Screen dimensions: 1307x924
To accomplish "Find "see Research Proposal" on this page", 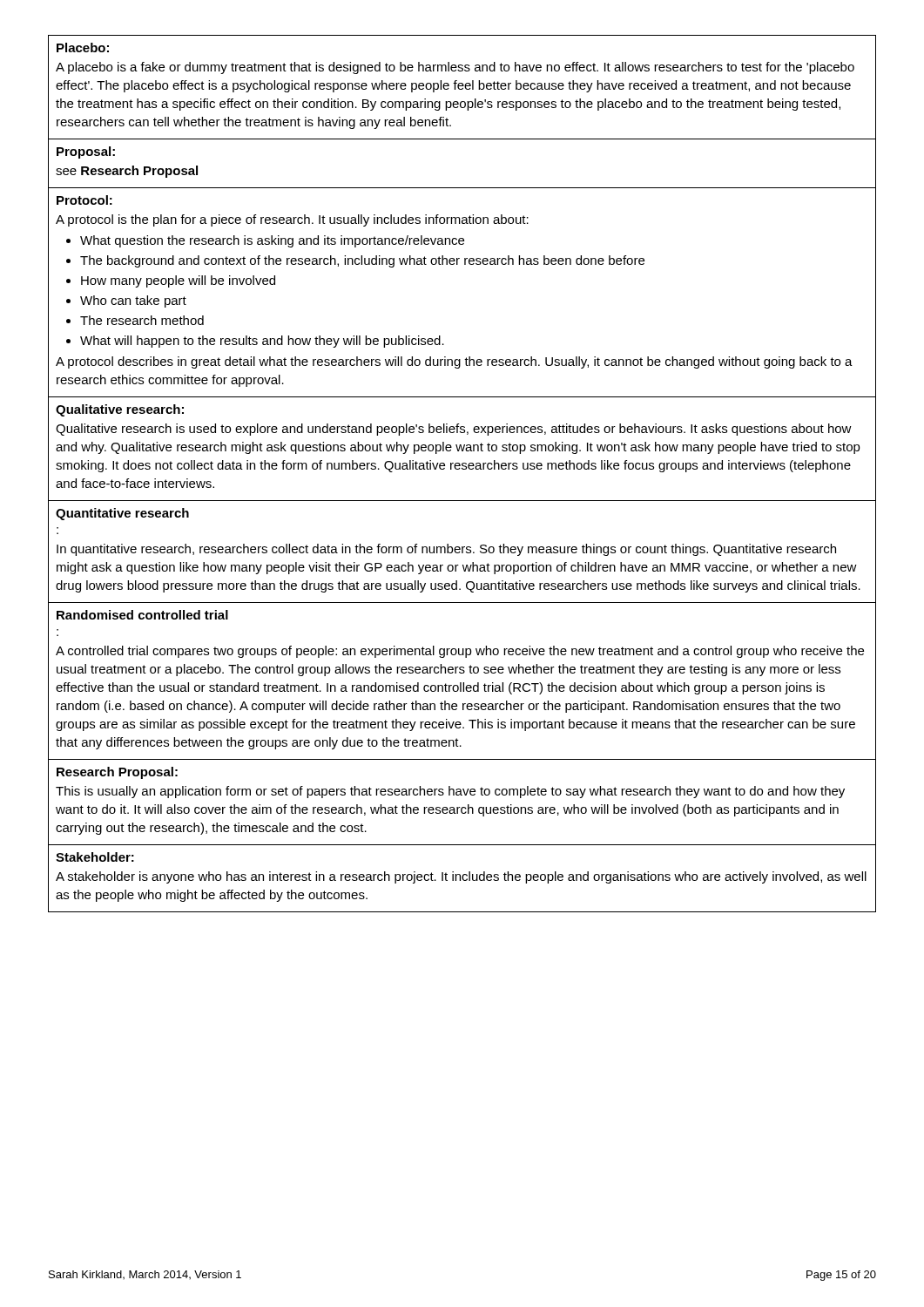I will point(127,172).
